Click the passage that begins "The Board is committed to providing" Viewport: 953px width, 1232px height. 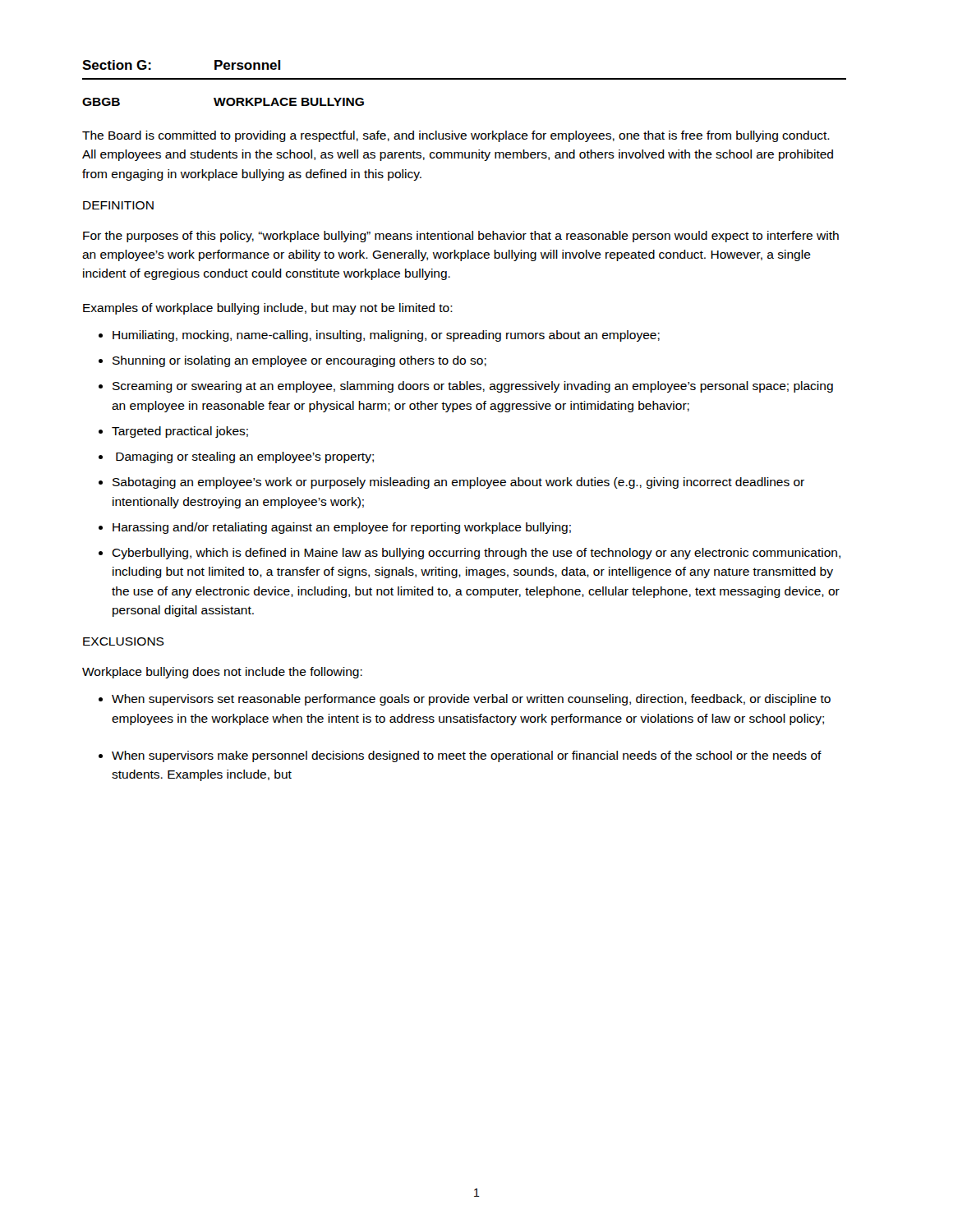click(458, 154)
